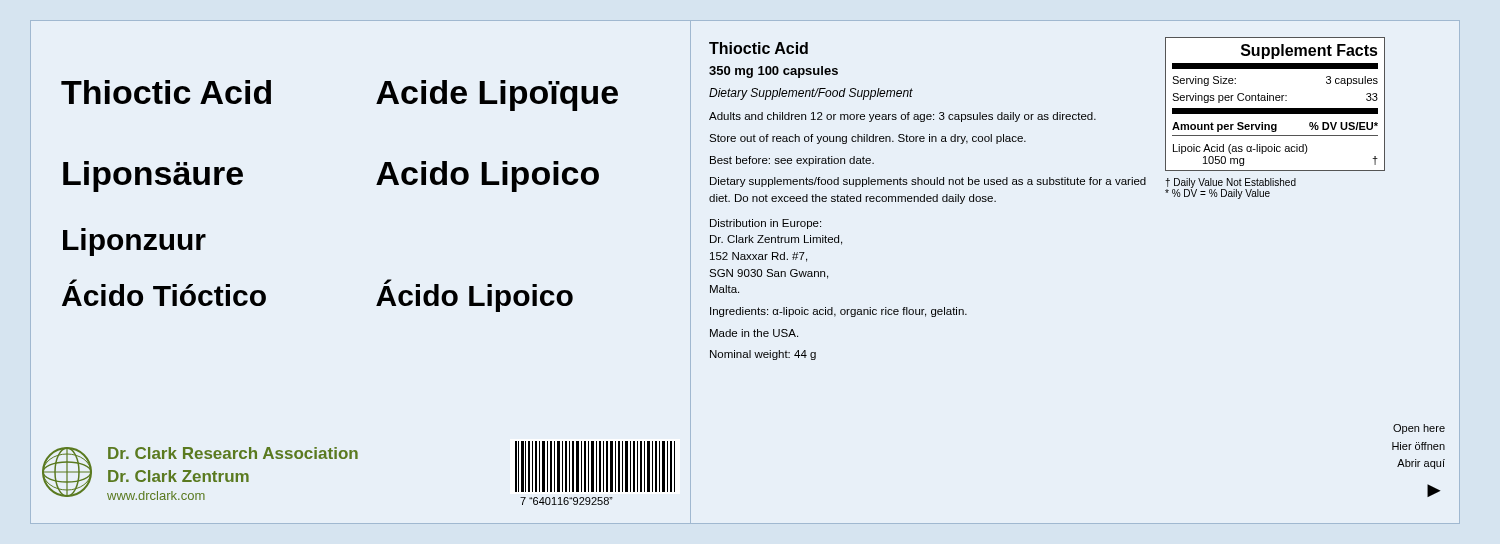Click on the region starting "Dr. Clark Research"
The width and height of the screenshot is (1500, 544).
point(233,453)
